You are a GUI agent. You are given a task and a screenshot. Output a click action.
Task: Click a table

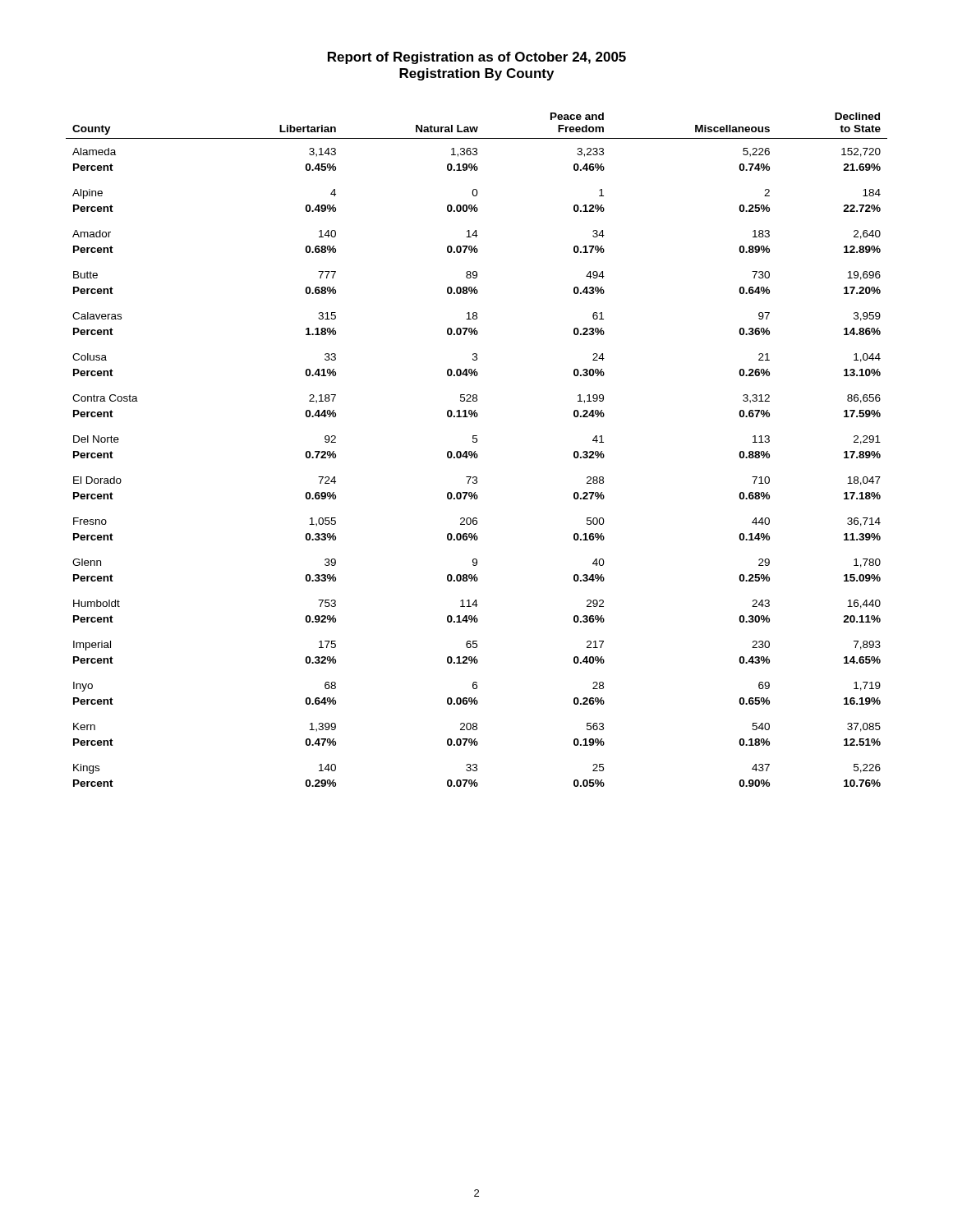coord(476,451)
